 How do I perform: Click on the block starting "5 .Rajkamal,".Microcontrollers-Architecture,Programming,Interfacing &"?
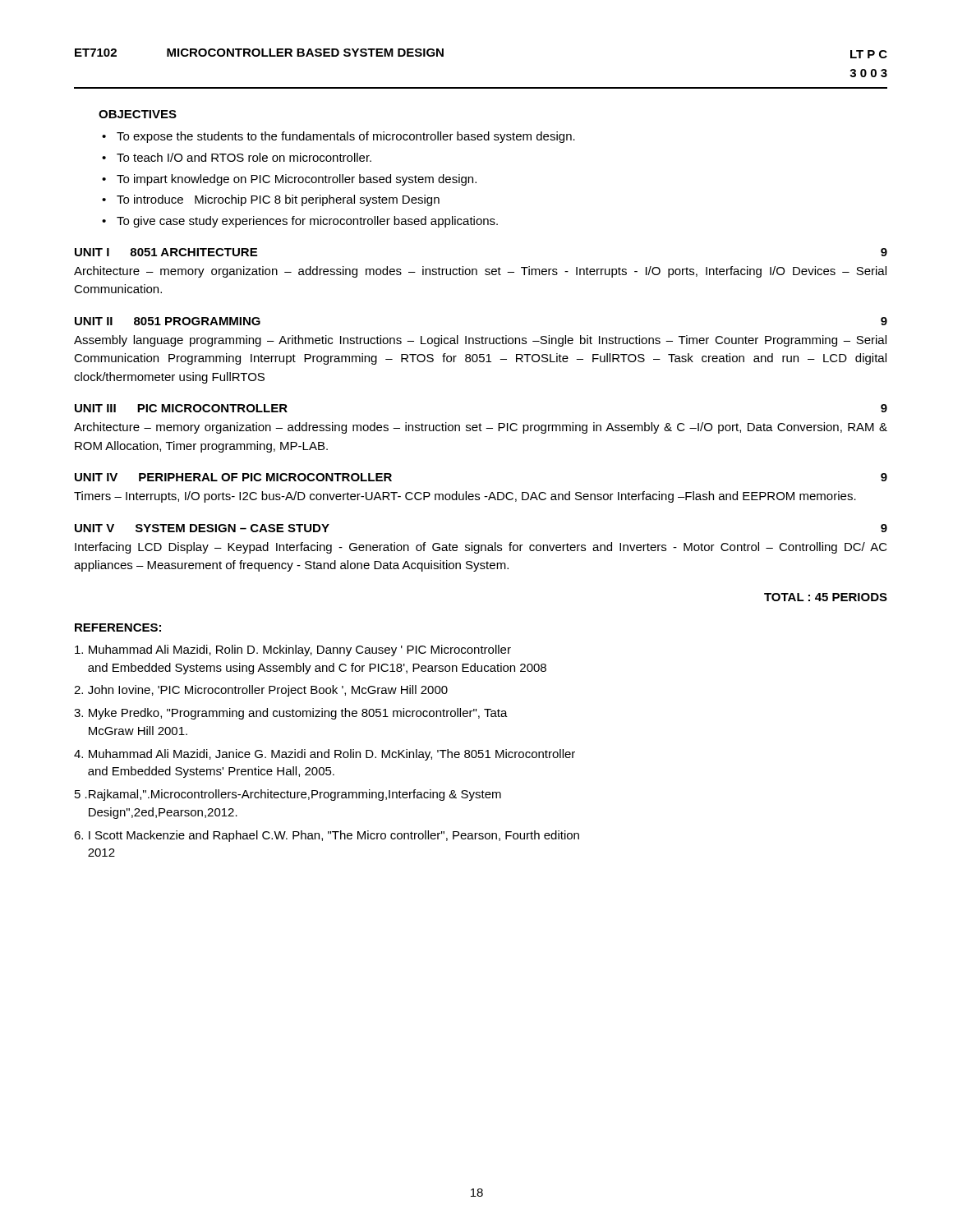288,803
